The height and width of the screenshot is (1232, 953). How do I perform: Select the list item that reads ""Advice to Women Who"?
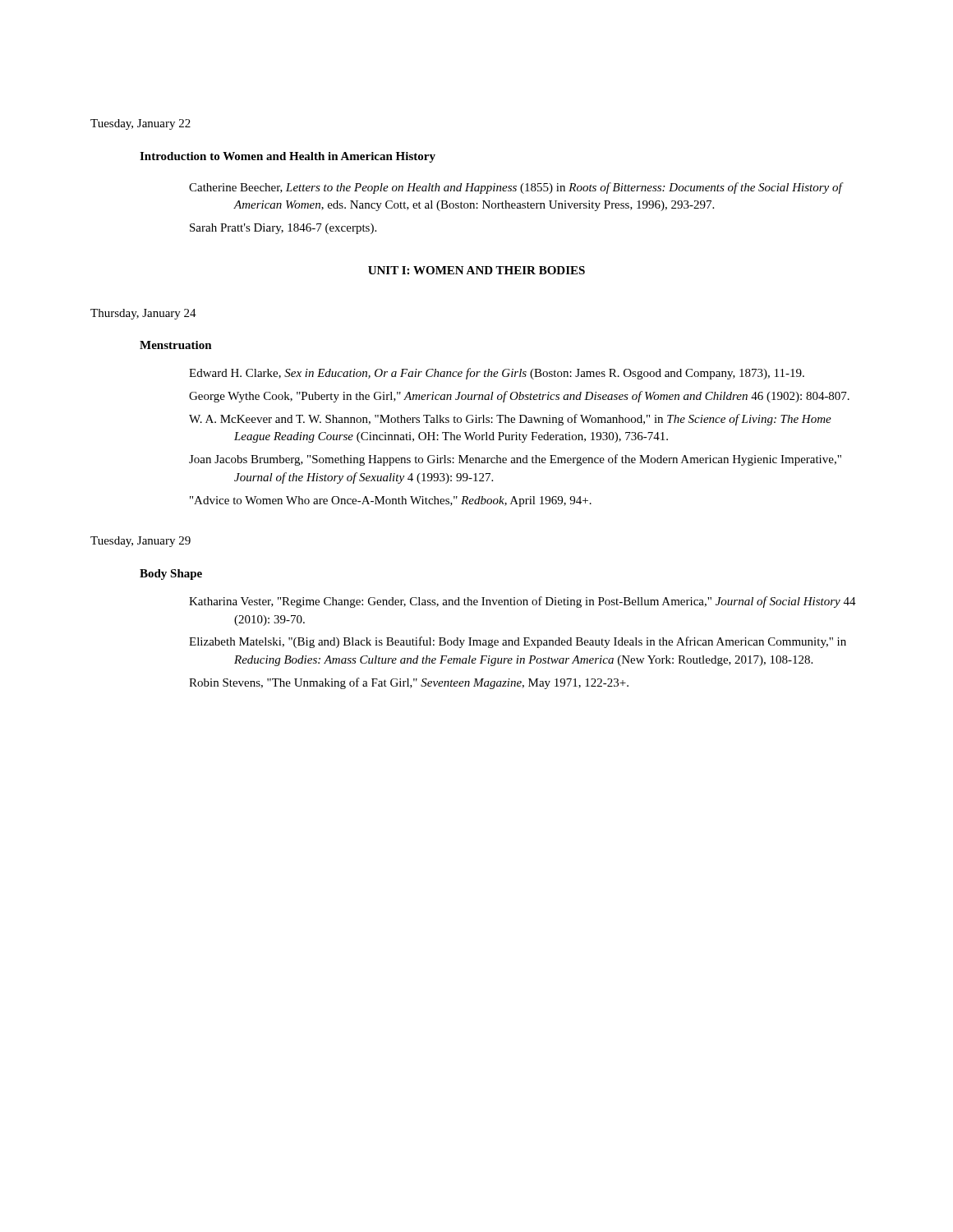[x=390, y=500]
